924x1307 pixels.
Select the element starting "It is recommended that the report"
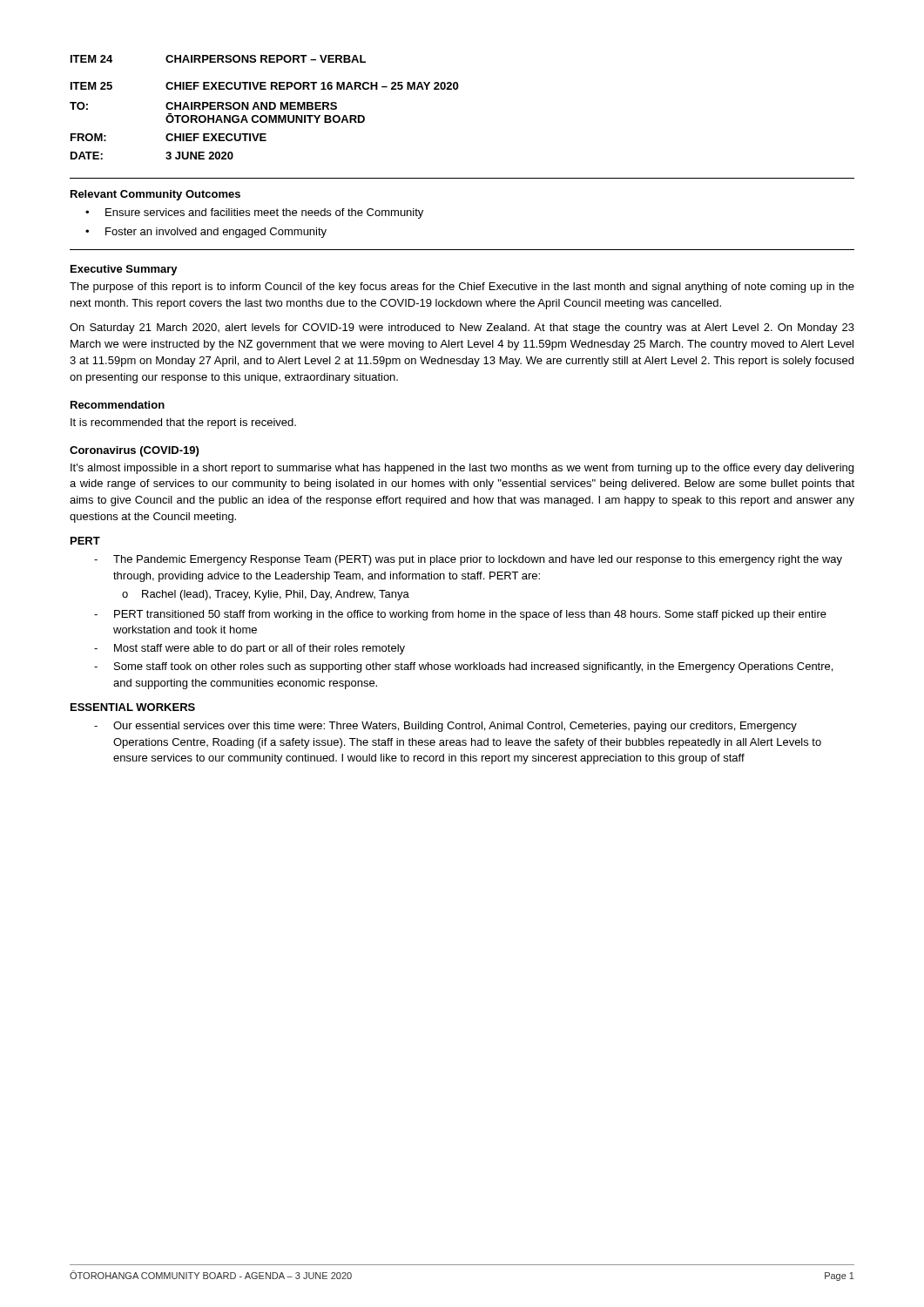pyautogui.click(x=183, y=422)
